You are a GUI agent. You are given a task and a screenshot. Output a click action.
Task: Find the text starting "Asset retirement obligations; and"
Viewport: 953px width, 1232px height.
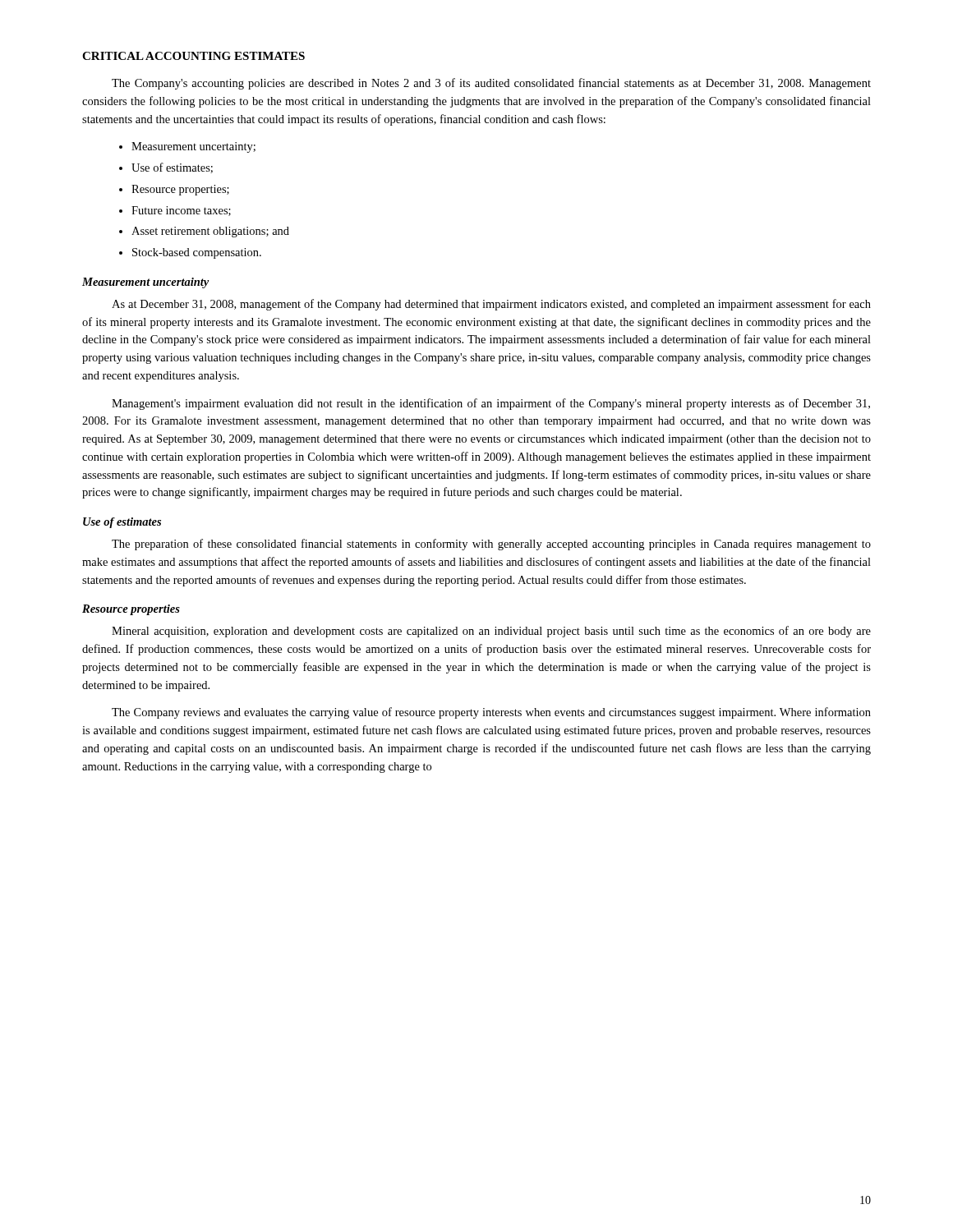pyautogui.click(x=210, y=231)
